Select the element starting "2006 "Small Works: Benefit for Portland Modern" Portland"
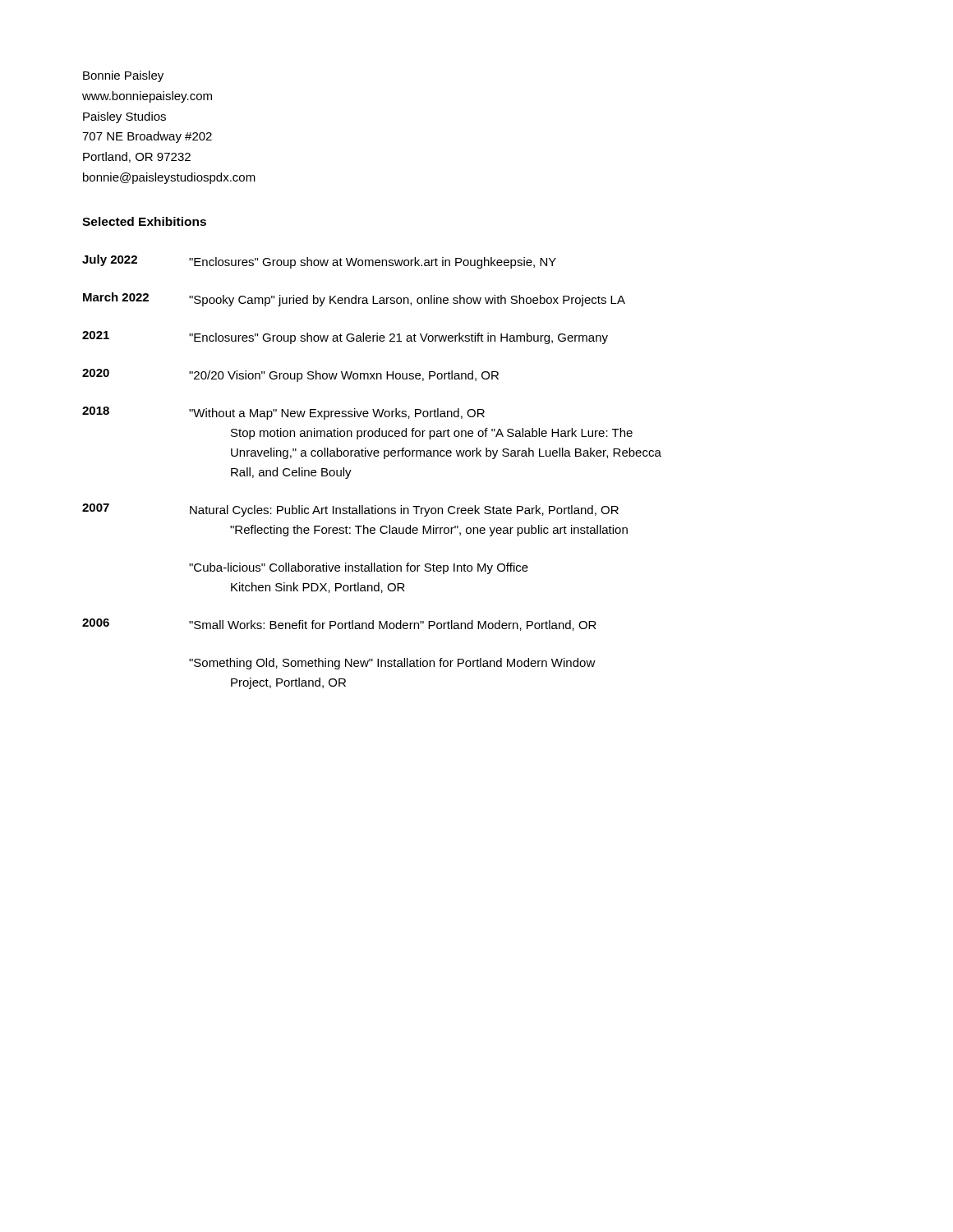 476,625
